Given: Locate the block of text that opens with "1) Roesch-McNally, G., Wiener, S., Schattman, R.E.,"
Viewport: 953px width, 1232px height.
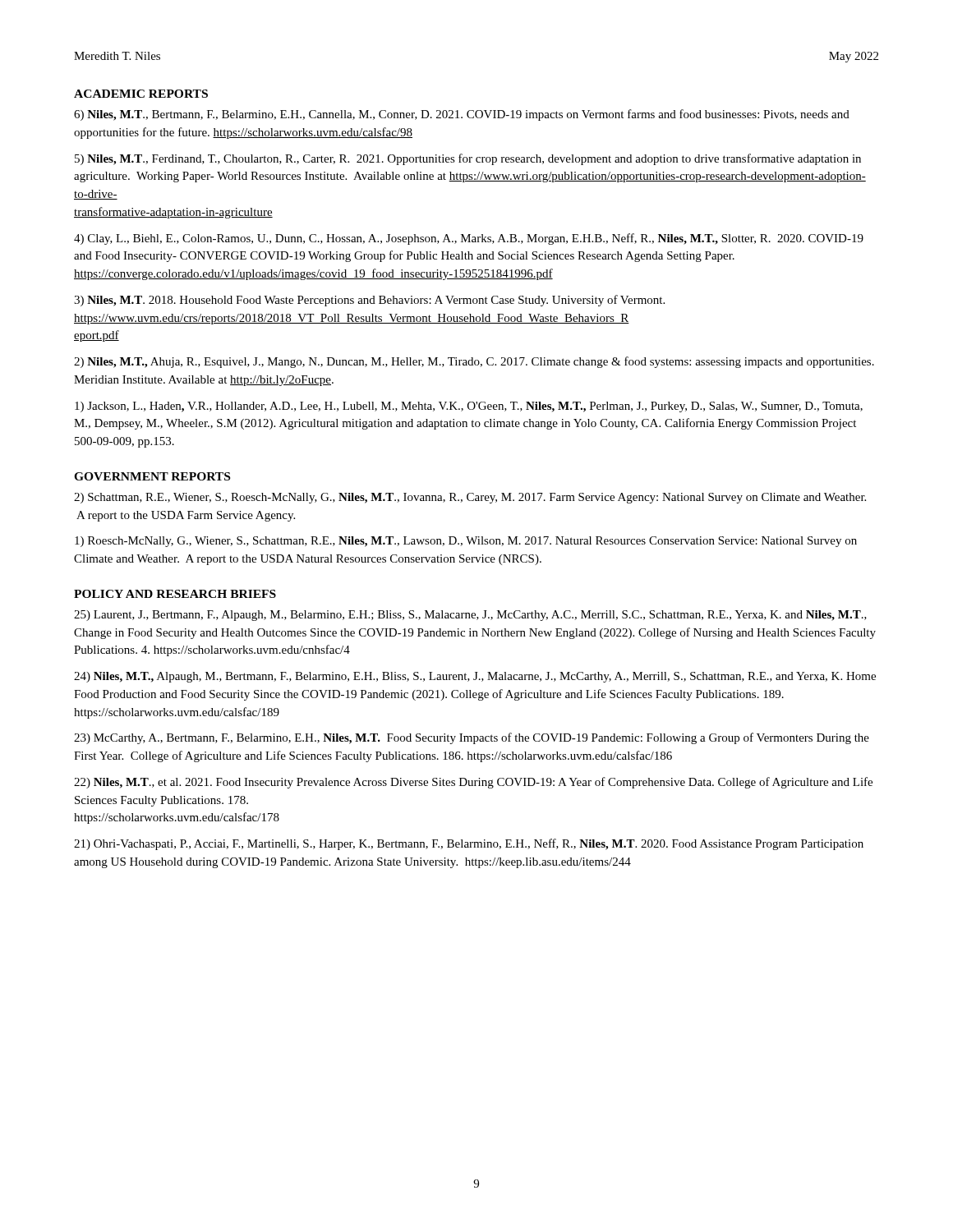Looking at the screenshot, I should (465, 550).
